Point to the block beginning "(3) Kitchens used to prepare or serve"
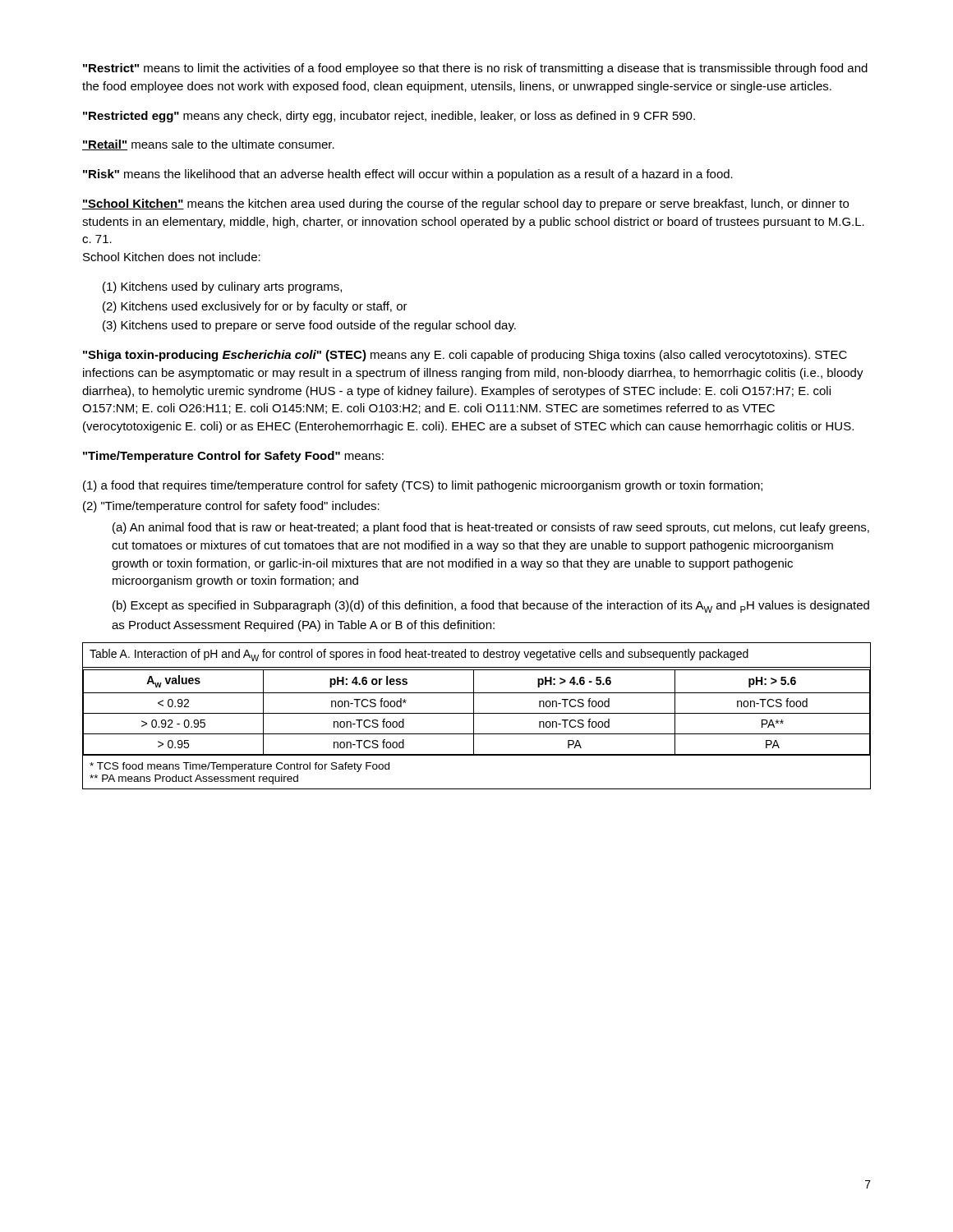 [309, 325]
